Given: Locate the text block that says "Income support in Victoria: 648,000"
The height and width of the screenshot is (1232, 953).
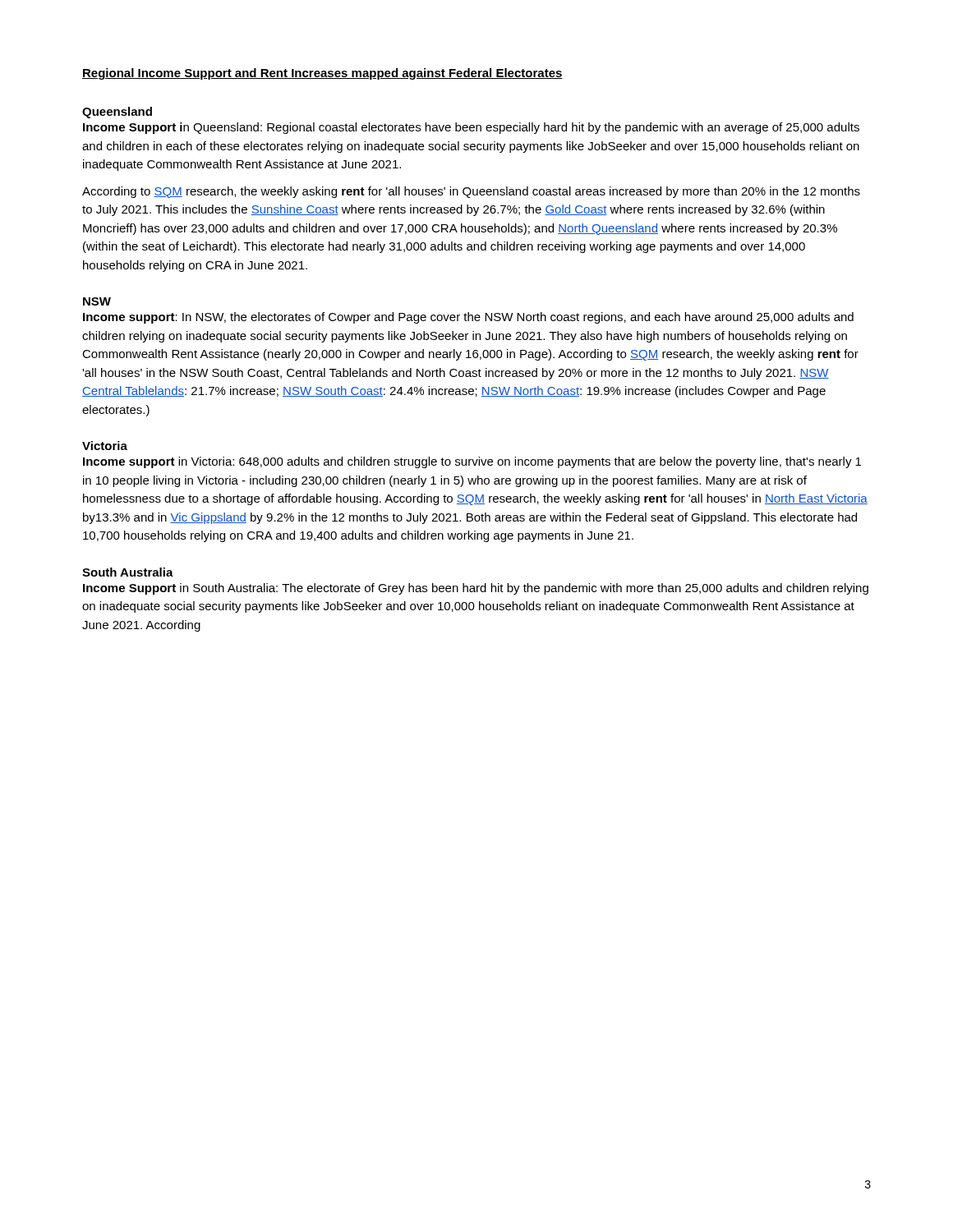Looking at the screenshot, I should pyautogui.click(x=476, y=499).
